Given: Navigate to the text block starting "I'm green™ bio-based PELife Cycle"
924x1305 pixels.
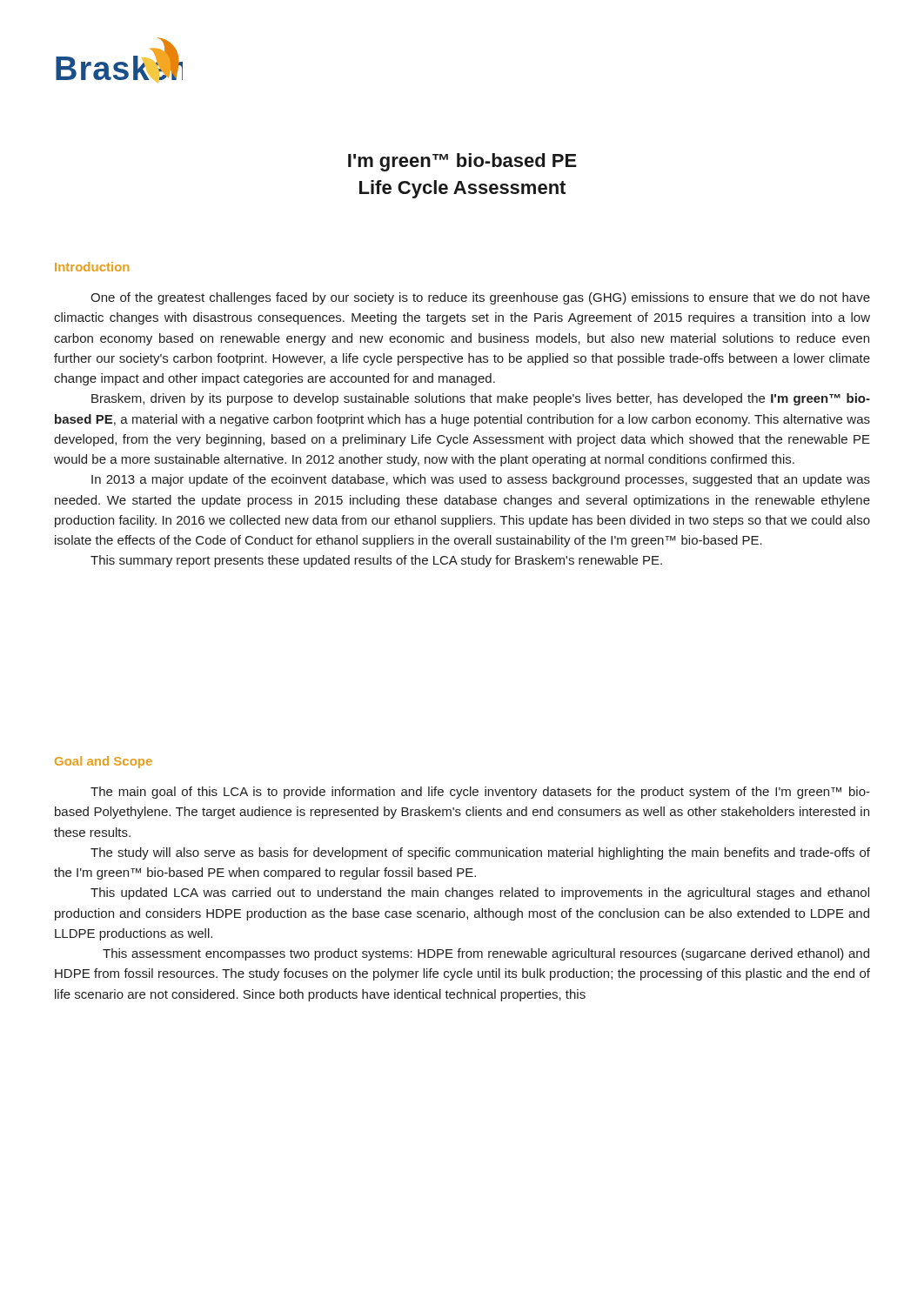Looking at the screenshot, I should coord(462,175).
